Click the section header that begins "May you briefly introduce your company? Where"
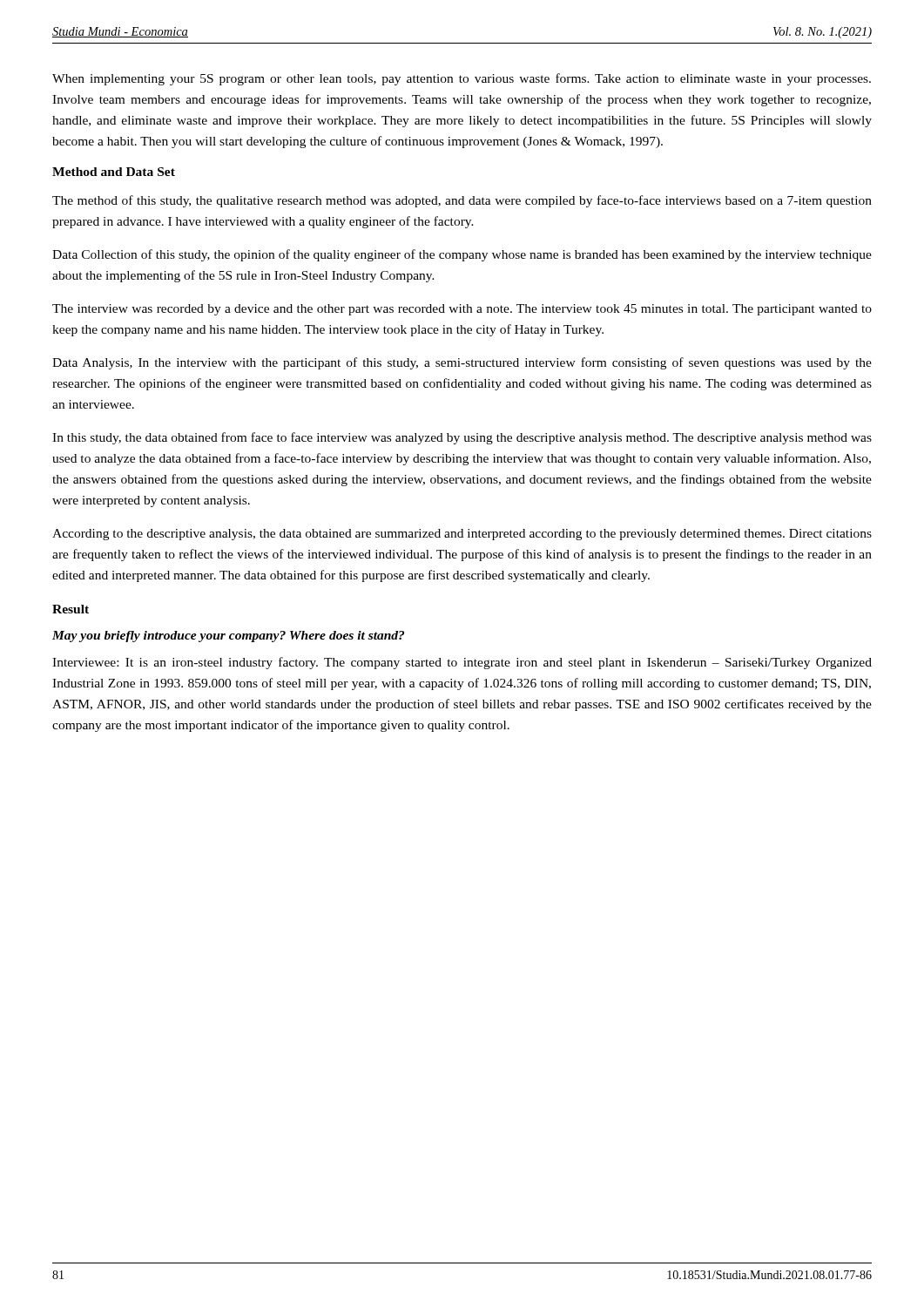 pos(229,635)
